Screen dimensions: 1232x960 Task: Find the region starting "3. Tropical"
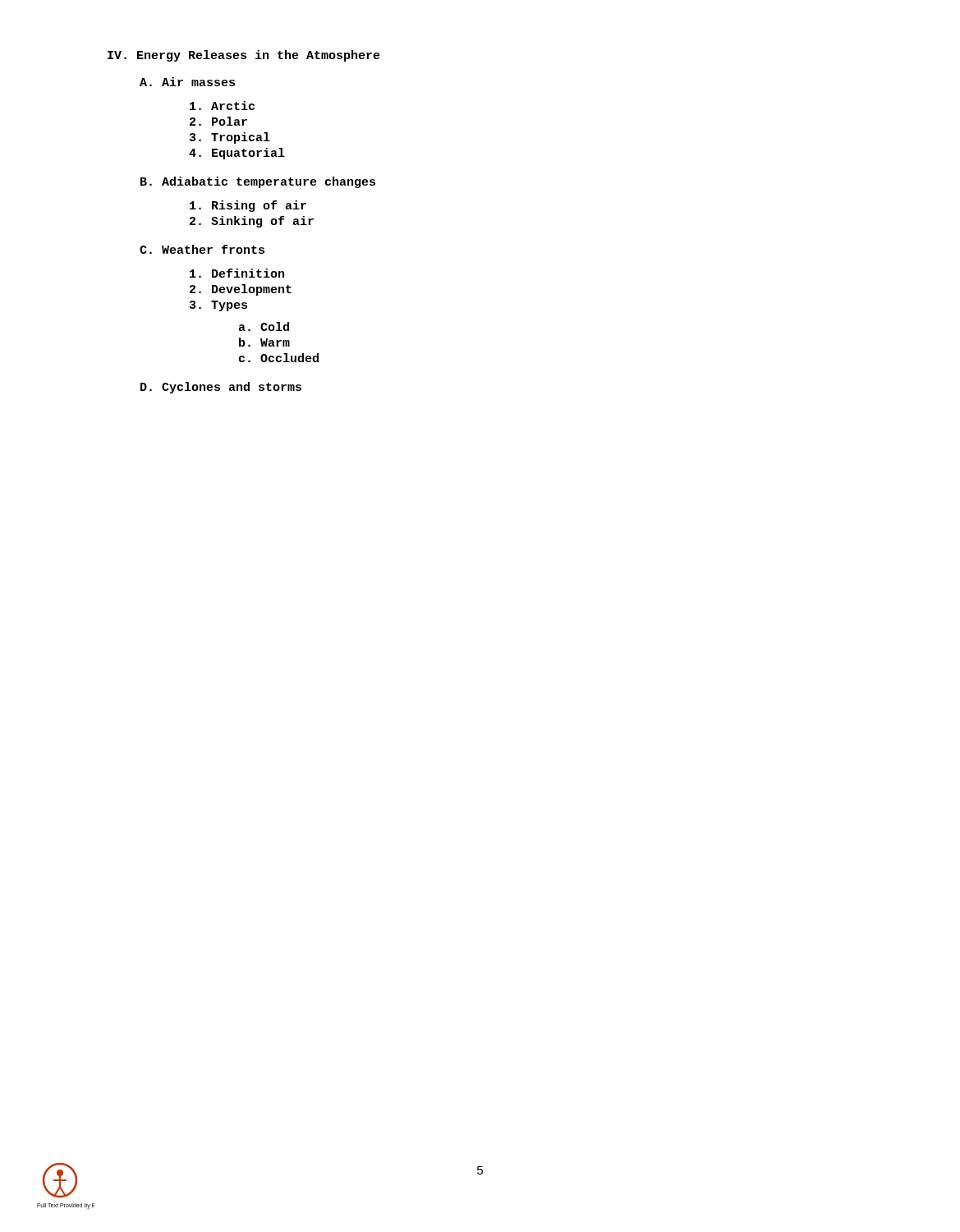coord(230,138)
